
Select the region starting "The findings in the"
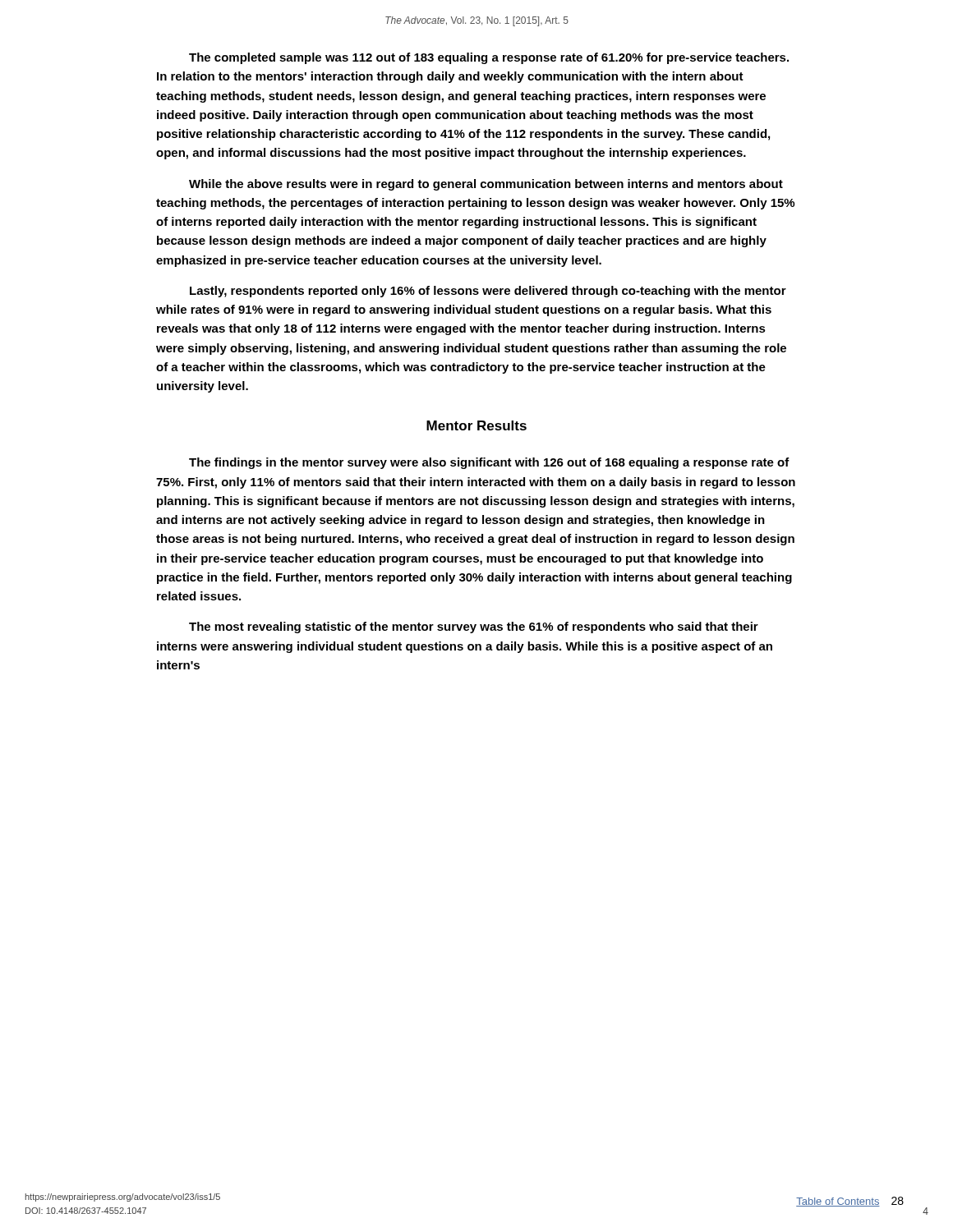click(476, 529)
